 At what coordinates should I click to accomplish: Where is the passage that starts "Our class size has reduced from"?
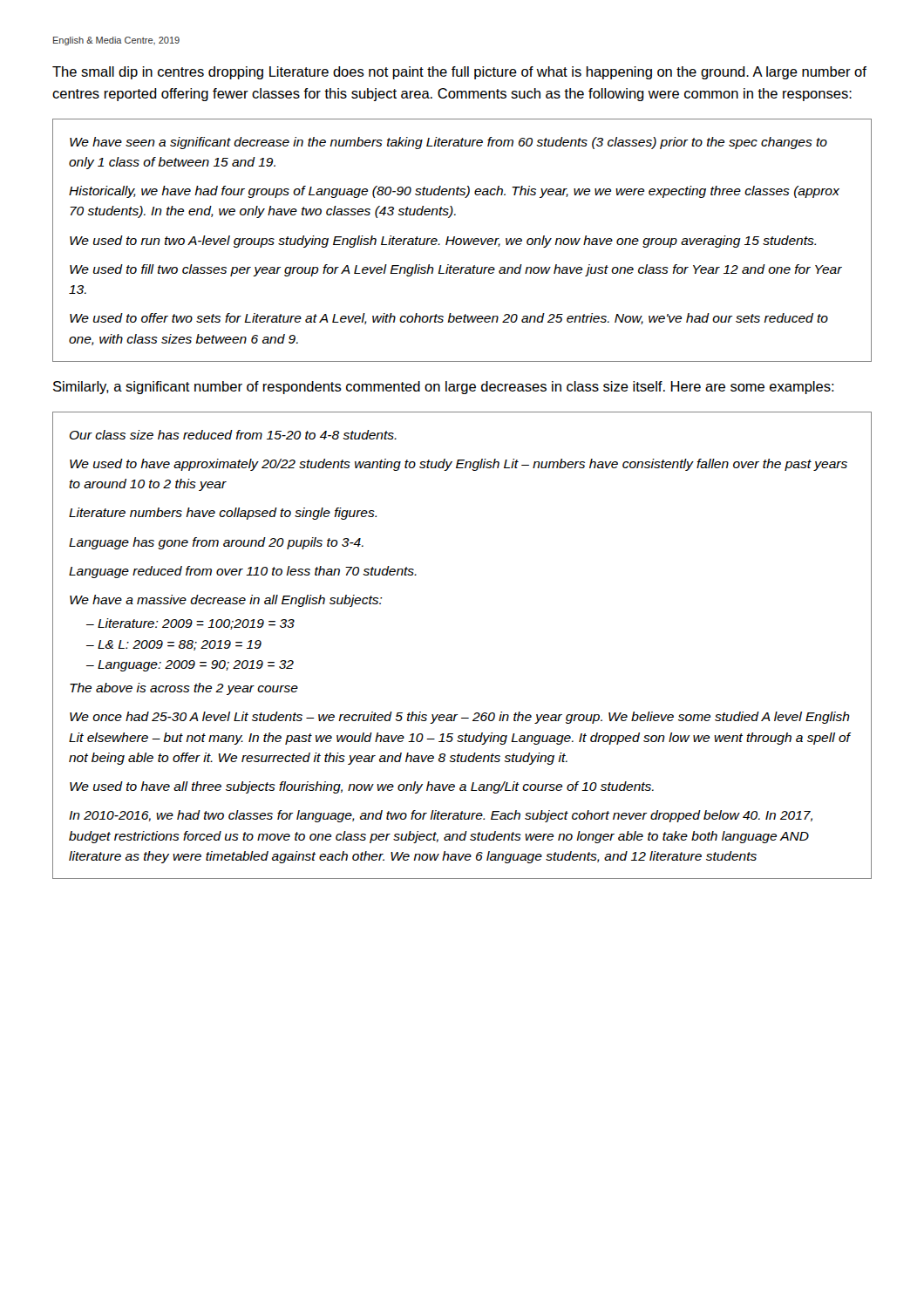click(233, 435)
